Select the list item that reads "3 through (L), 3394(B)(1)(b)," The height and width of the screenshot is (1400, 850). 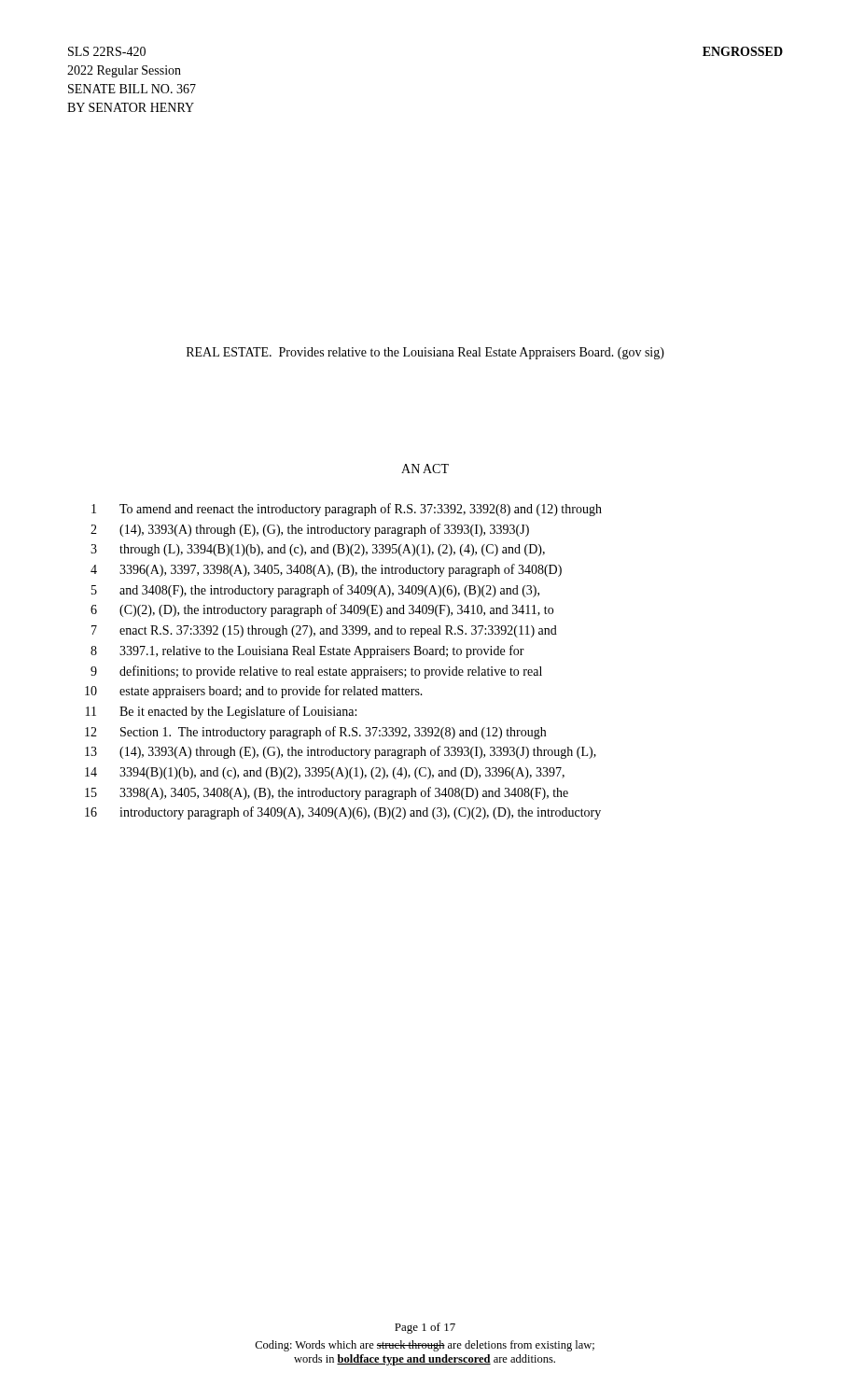tap(425, 550)
